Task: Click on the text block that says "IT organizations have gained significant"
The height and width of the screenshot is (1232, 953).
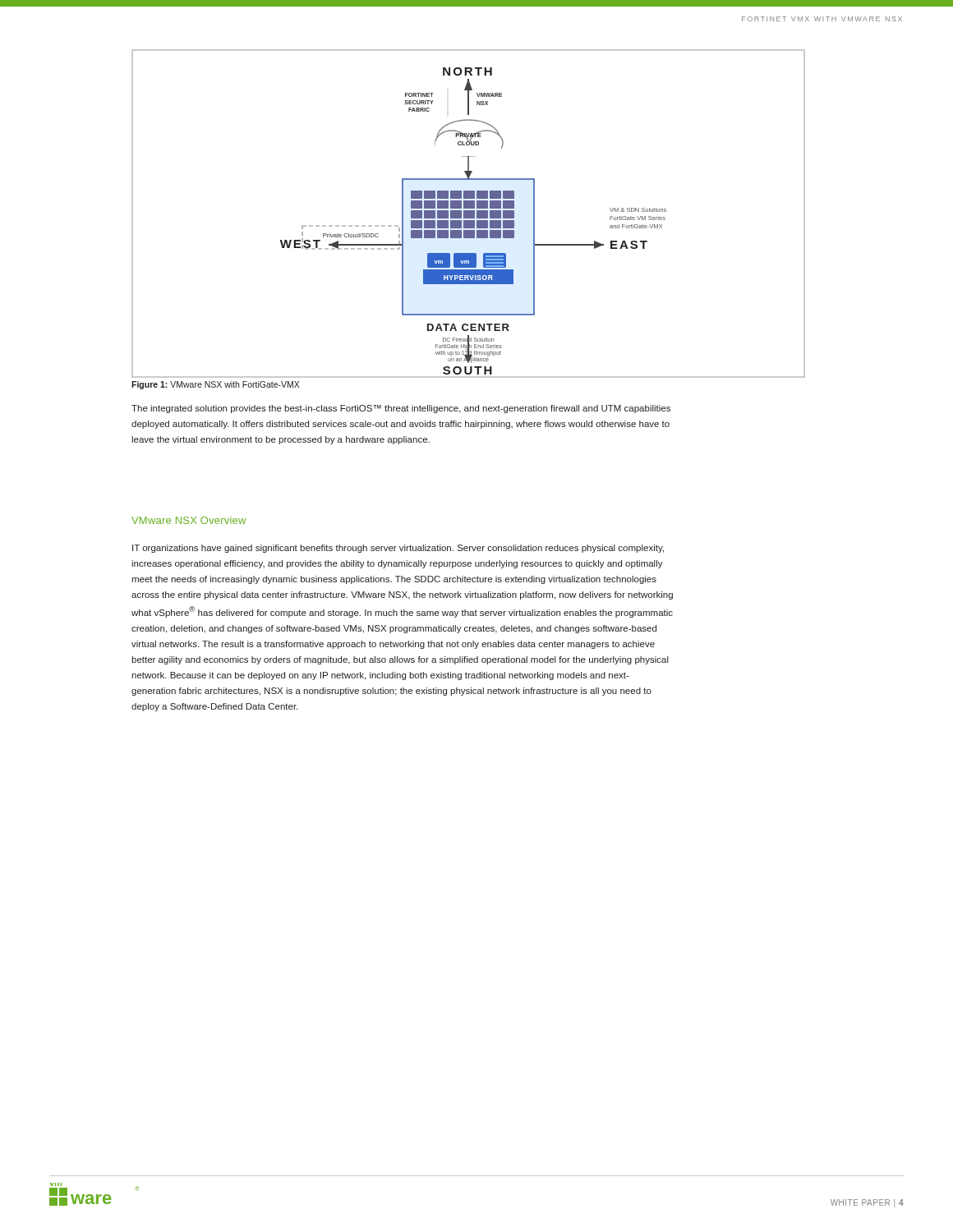Action: 402,627
